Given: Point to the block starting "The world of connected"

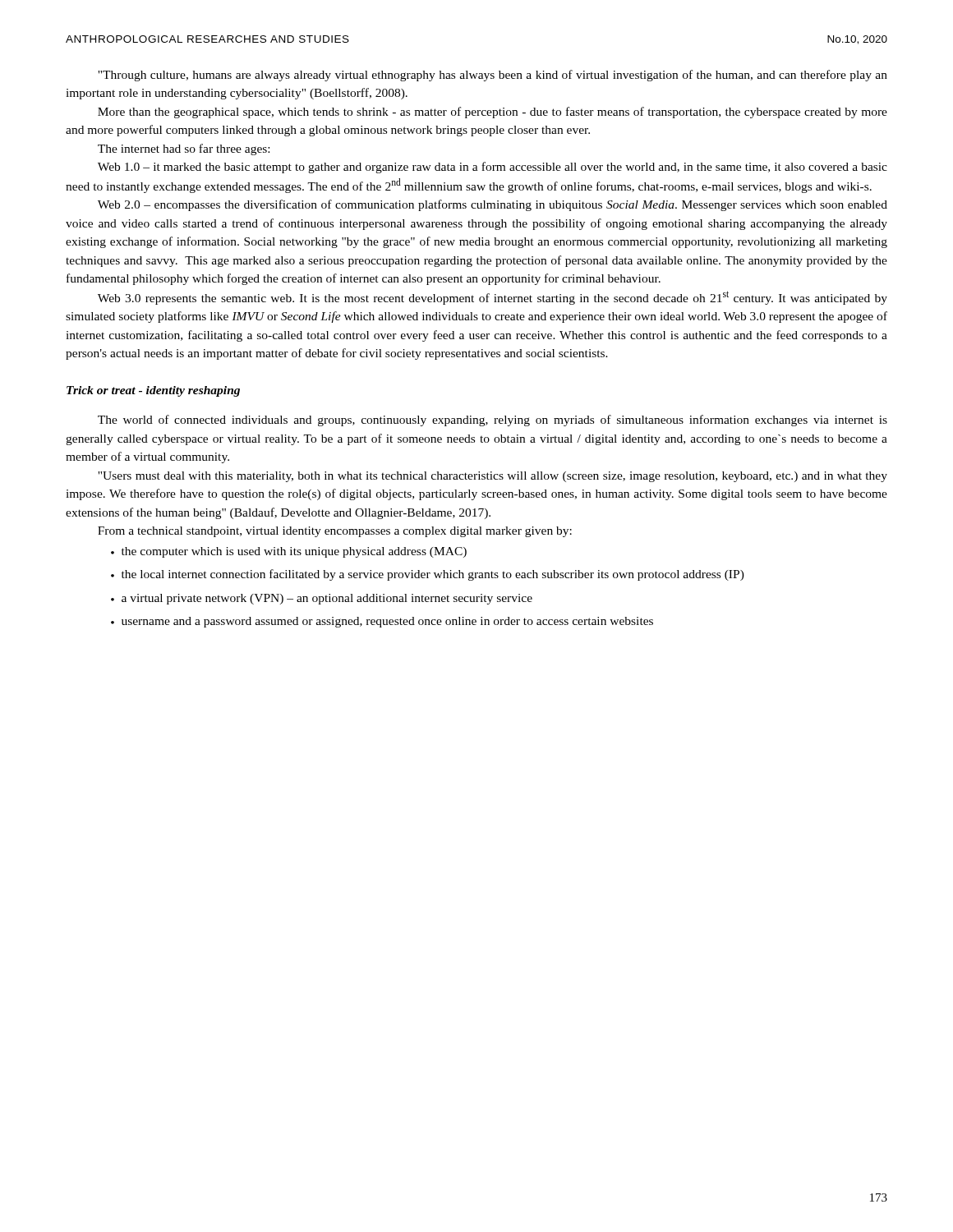Looking at the screenshot, I should (476, 439).
